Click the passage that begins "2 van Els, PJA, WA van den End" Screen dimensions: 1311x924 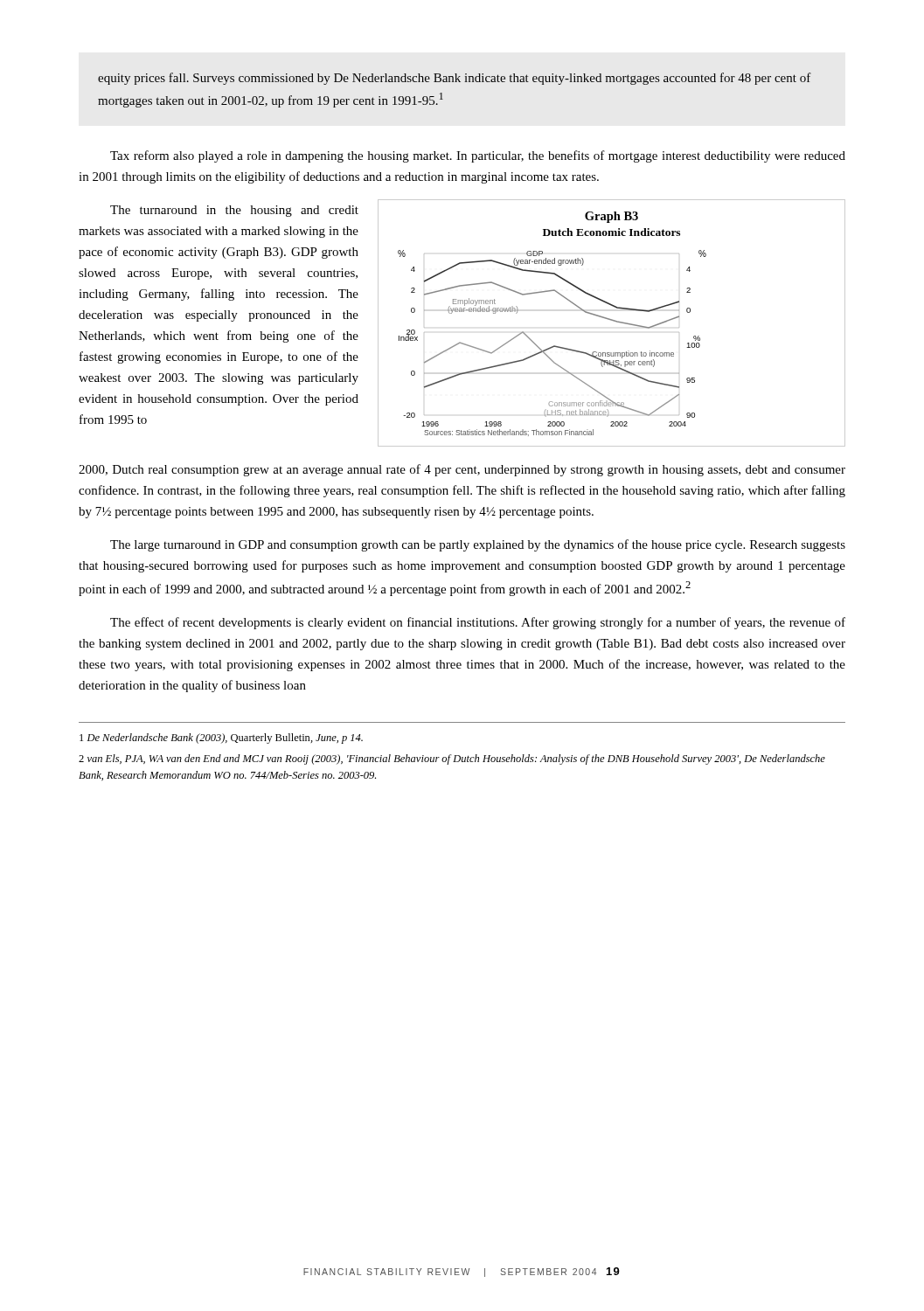click(x=452, y=767)
